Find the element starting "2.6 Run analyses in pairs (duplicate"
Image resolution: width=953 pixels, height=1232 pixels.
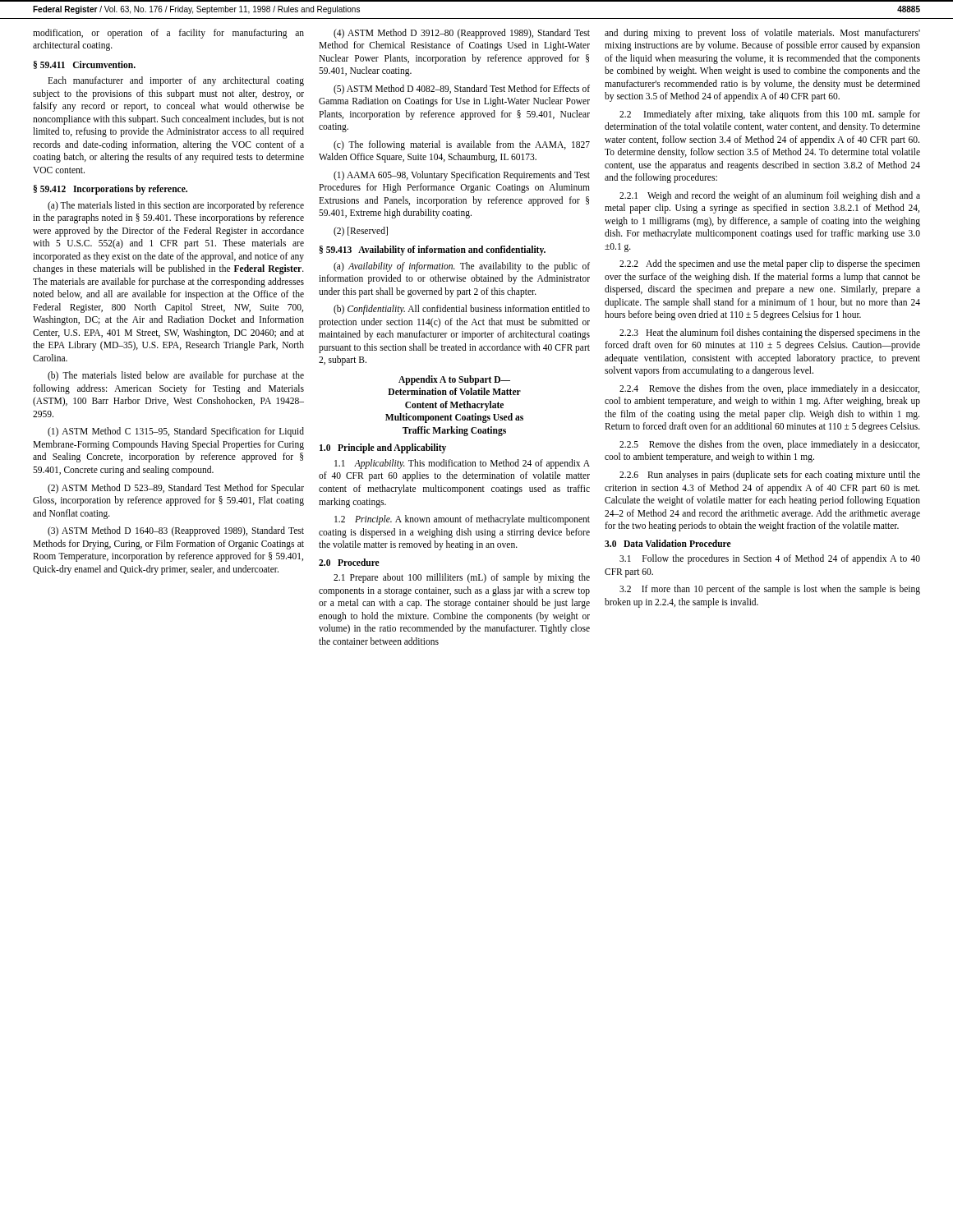762,501
